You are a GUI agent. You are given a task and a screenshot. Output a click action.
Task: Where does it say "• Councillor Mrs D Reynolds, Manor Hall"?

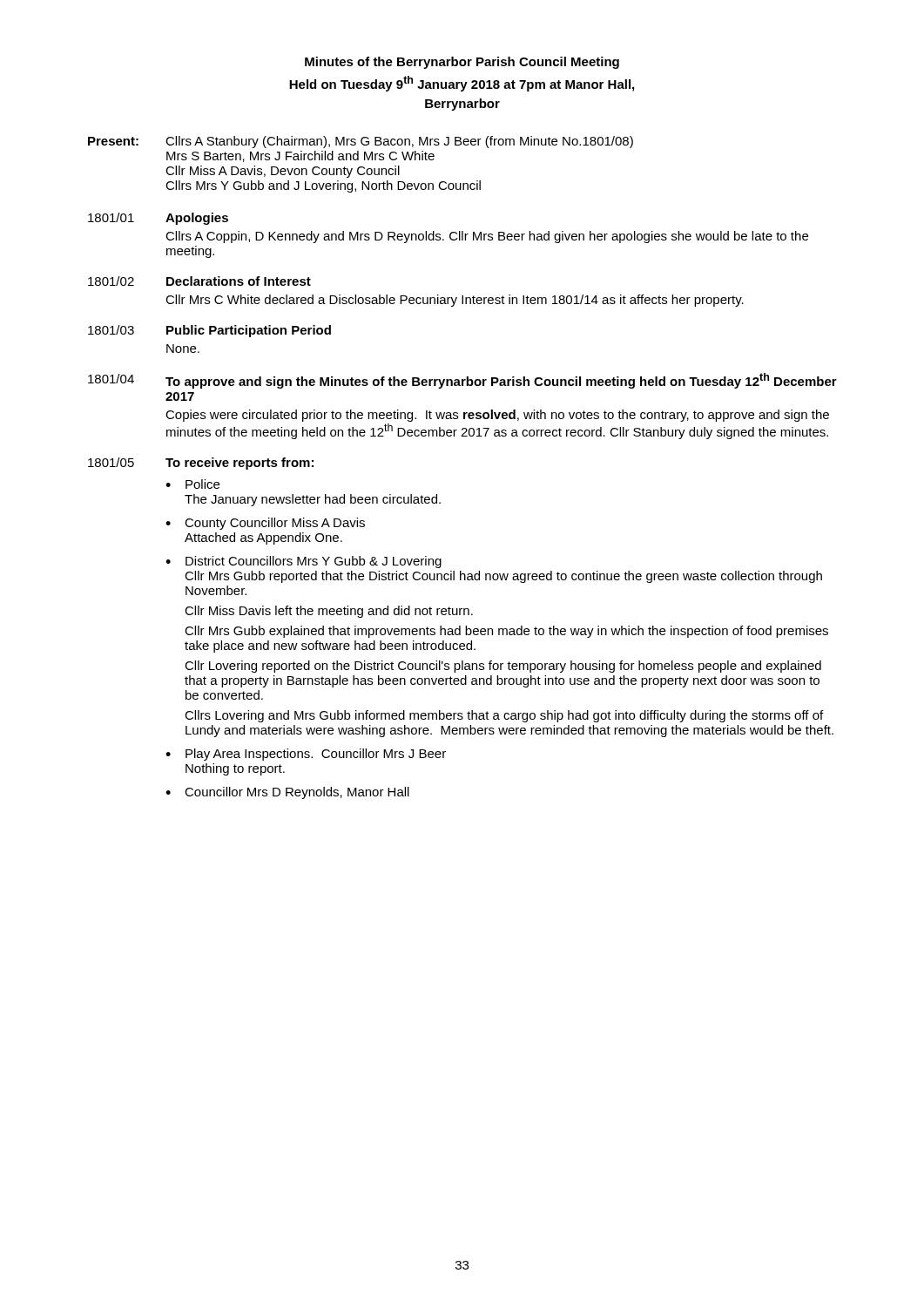[x=287, y=793]
